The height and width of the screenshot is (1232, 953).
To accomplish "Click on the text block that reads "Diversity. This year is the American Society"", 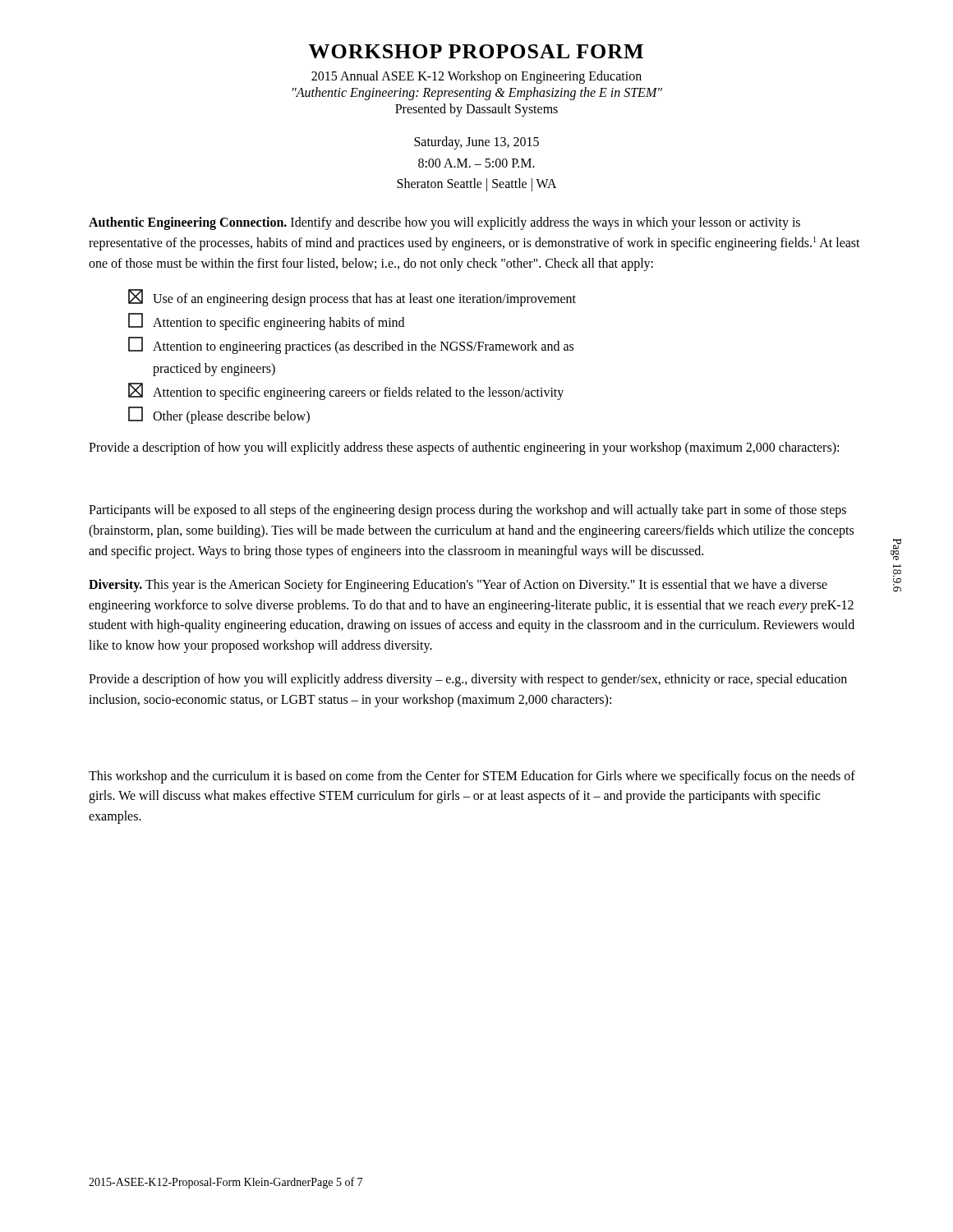I will point(472,615).
